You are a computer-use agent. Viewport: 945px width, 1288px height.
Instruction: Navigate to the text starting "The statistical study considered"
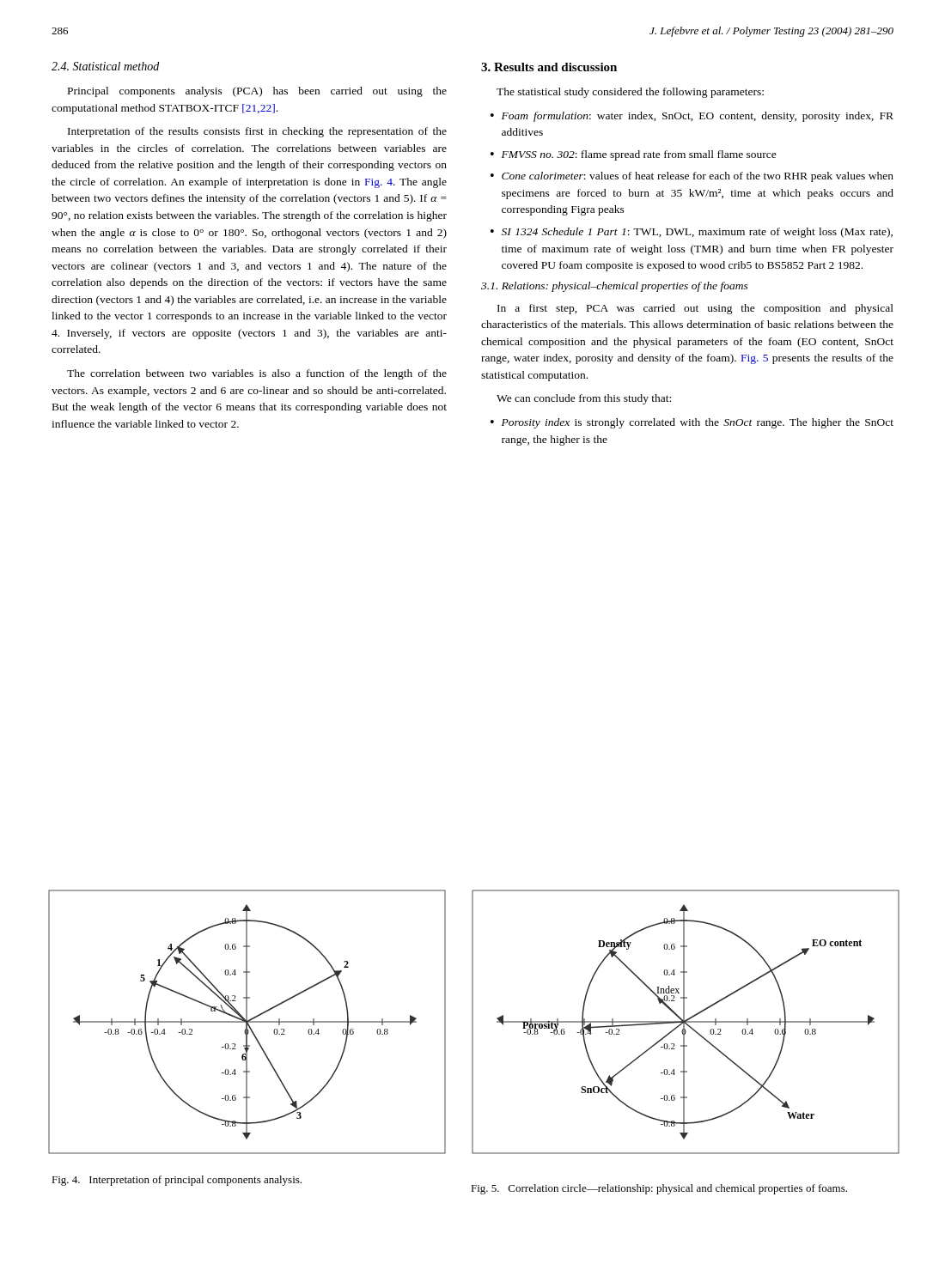coord(687,92)
